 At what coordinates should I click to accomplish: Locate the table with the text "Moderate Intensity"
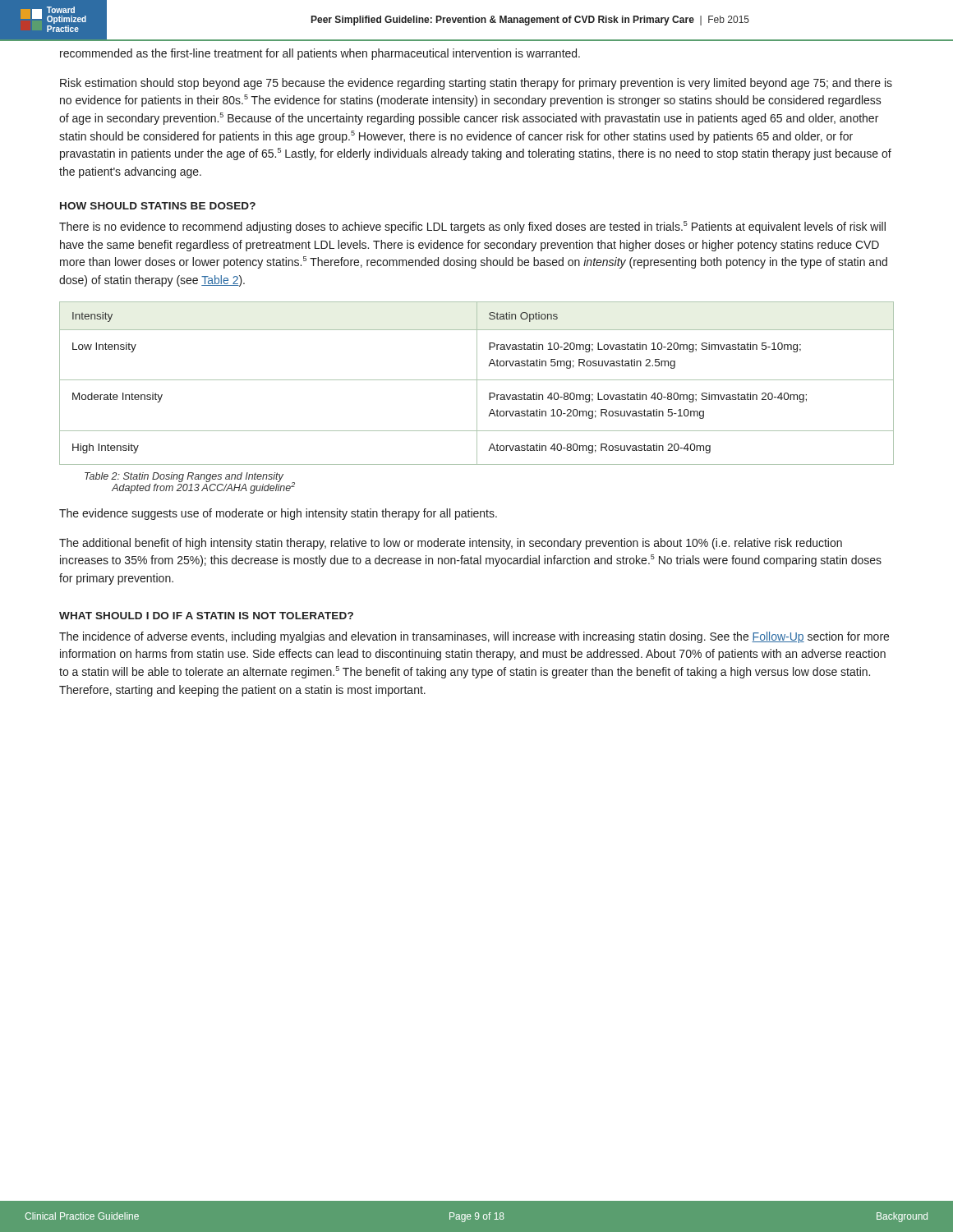tap(476, 383)
